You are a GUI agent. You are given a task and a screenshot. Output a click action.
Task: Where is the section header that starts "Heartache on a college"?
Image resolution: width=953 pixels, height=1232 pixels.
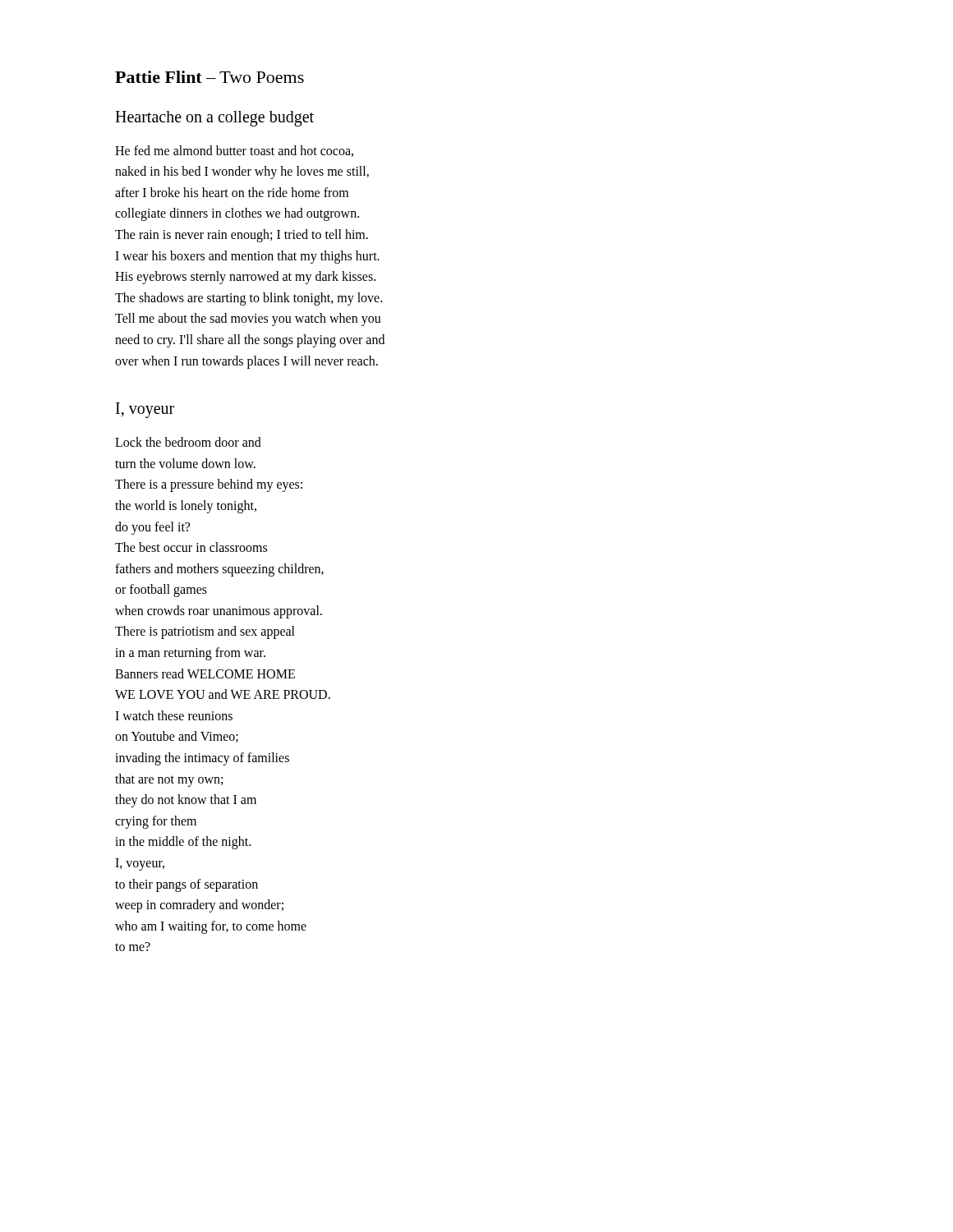214,116
